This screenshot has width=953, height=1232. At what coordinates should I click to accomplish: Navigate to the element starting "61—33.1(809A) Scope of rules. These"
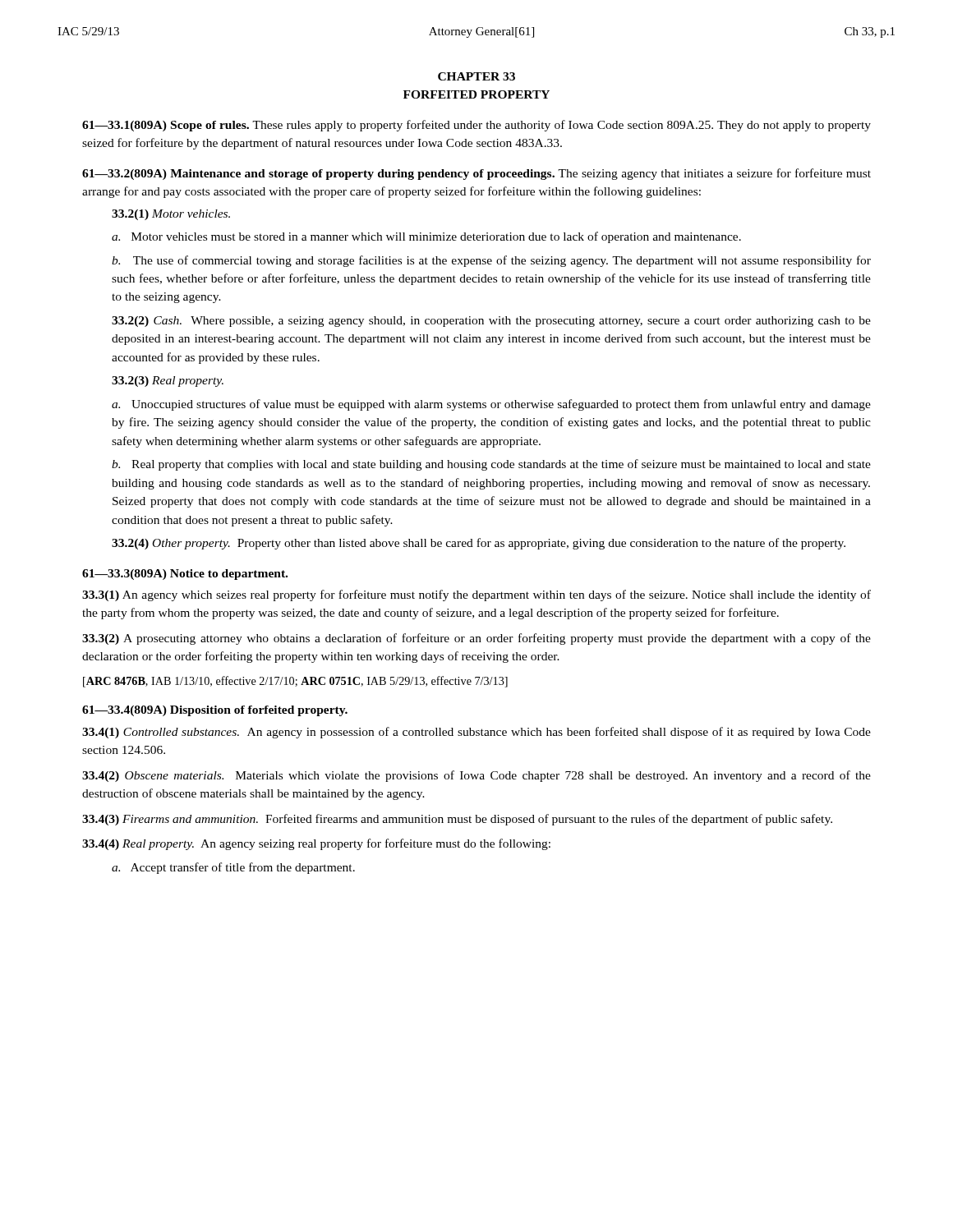coord(476,133)
